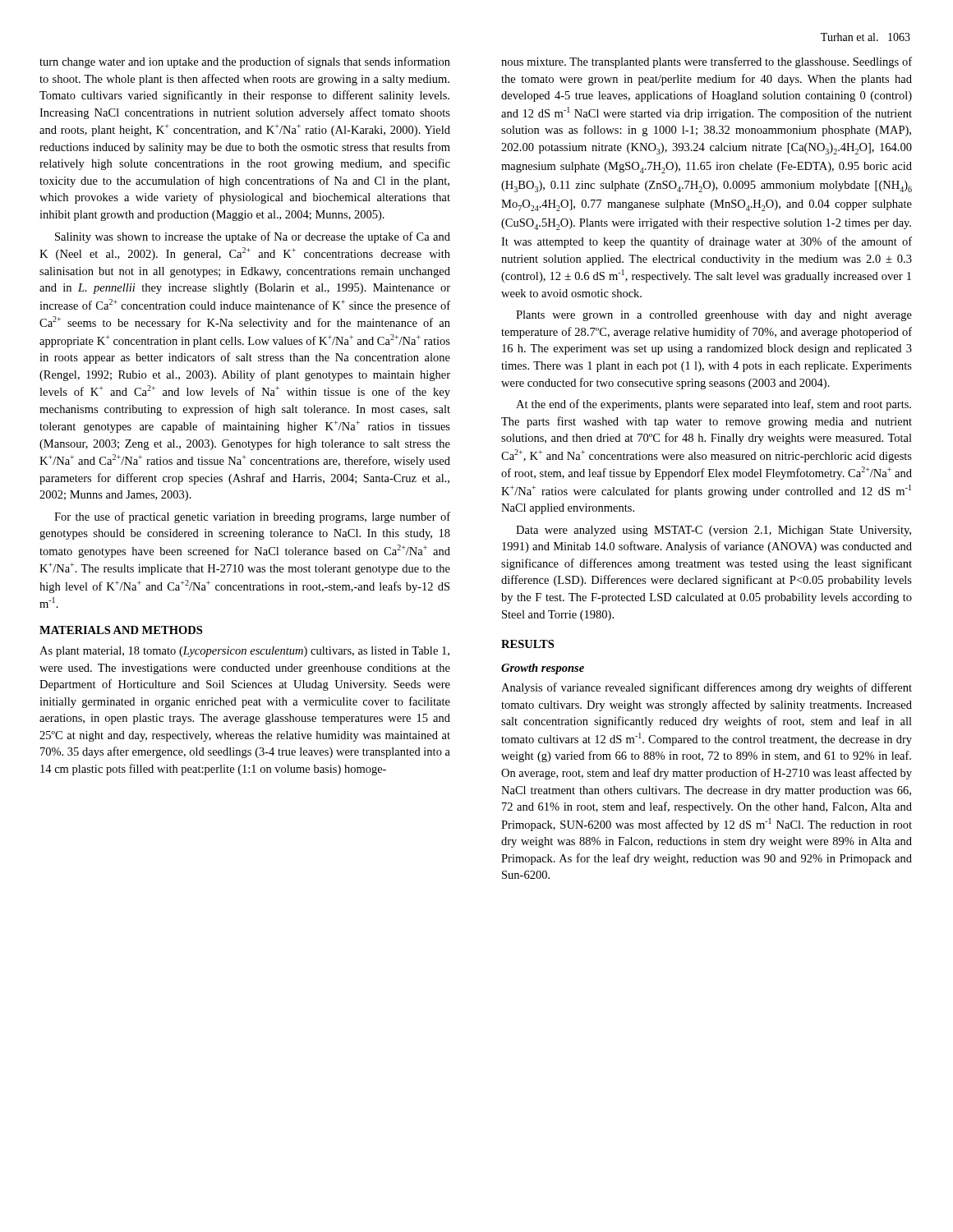Viewport: 953px width, 1232px height.
Task: Locate the passage starting "MATERIALS AND METHODS"
Action: [121, 630]
